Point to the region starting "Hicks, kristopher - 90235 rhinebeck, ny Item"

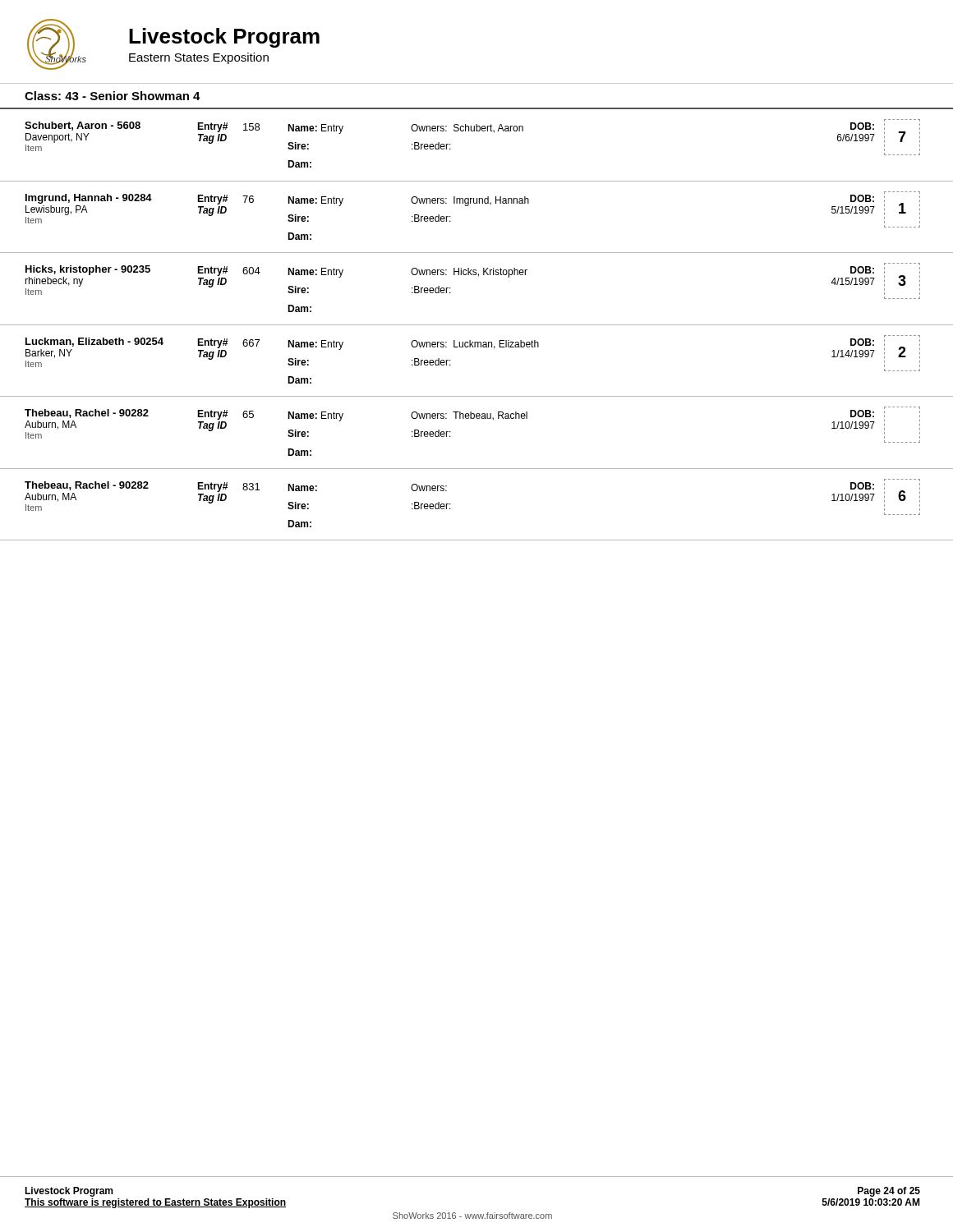[79, 279]
